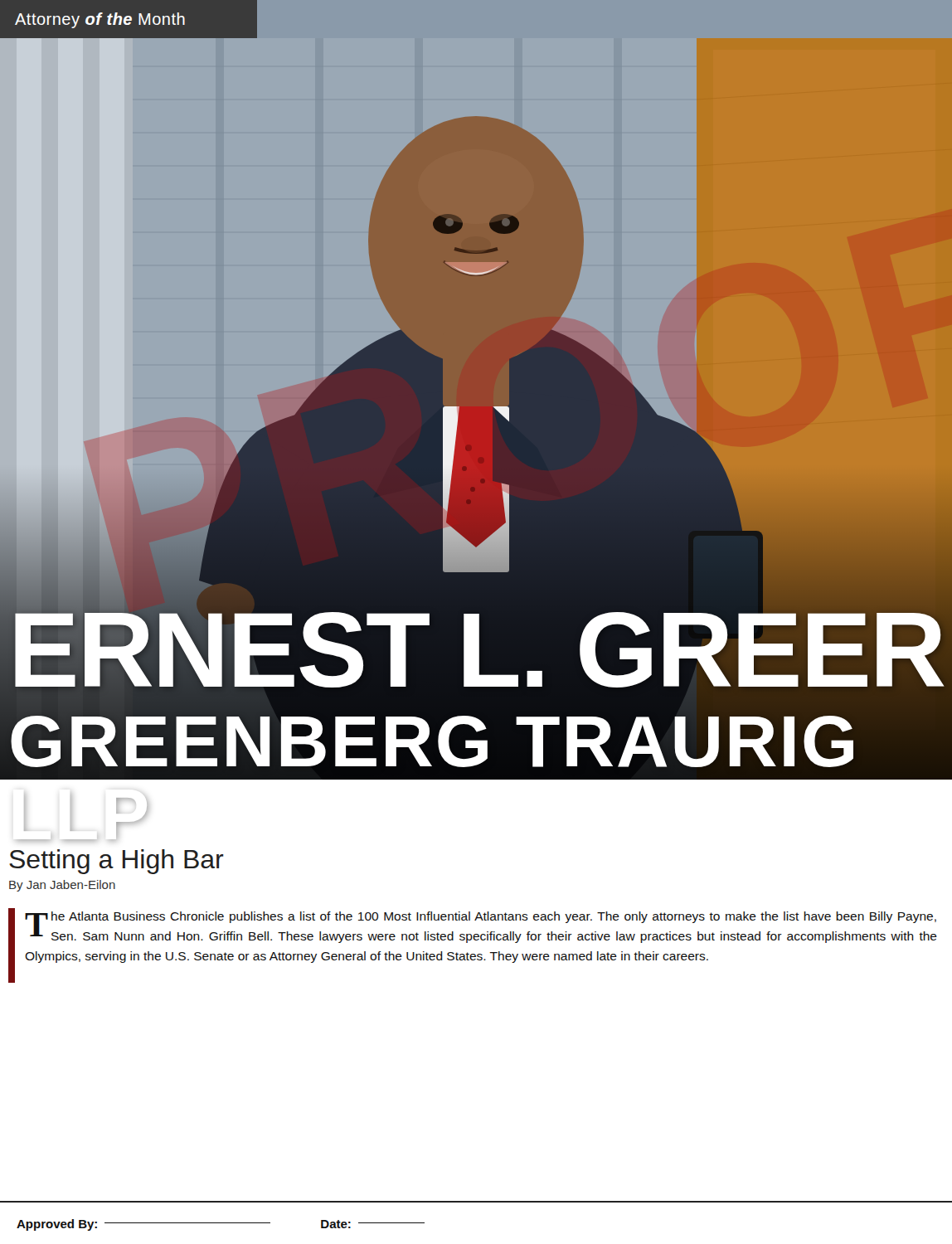Where does it say "By Jan Jaben-Eilon"?

pyautogui.click(x=62, y=884)
